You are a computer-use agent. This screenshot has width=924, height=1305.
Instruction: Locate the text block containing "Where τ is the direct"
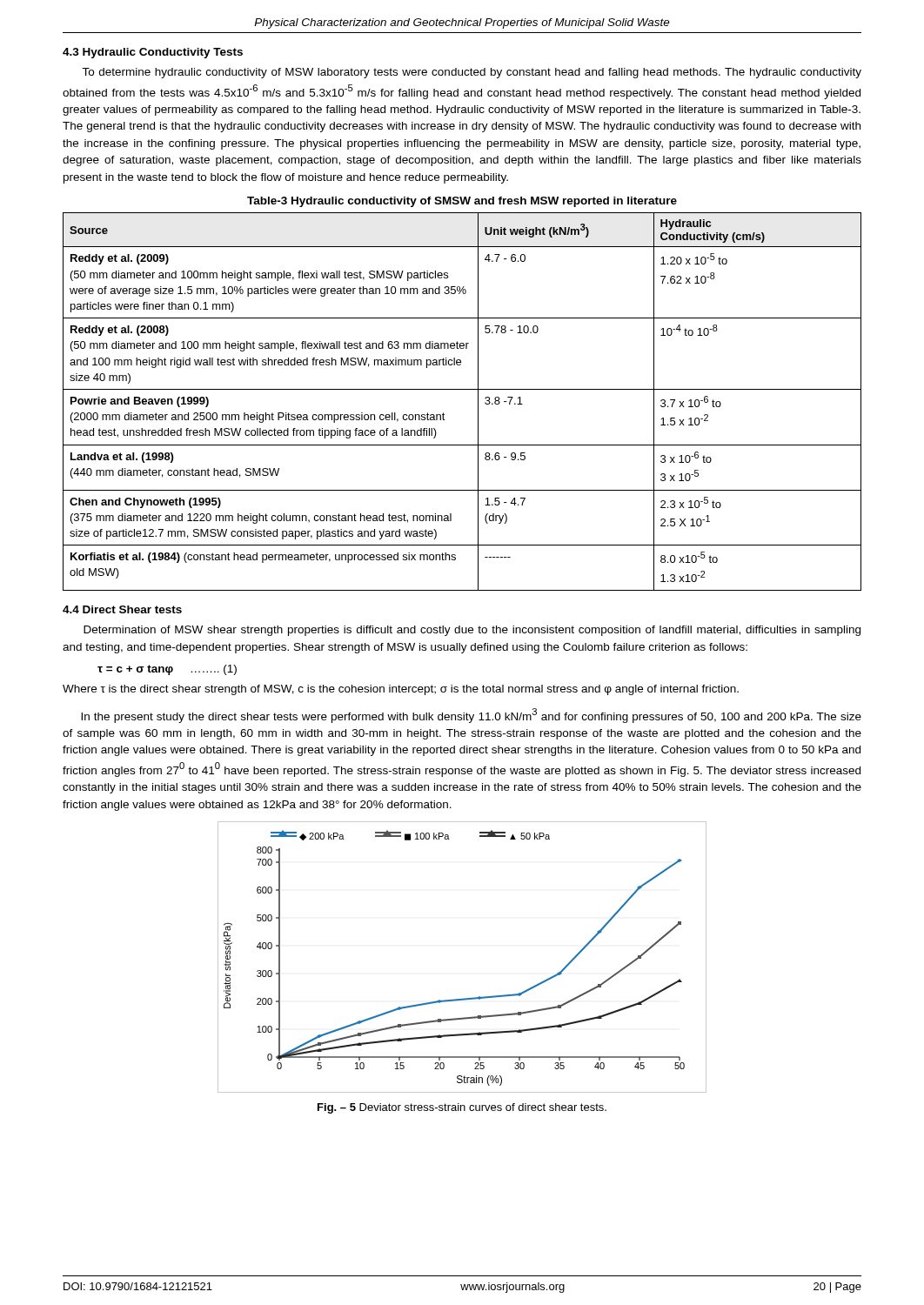[401, 689]
